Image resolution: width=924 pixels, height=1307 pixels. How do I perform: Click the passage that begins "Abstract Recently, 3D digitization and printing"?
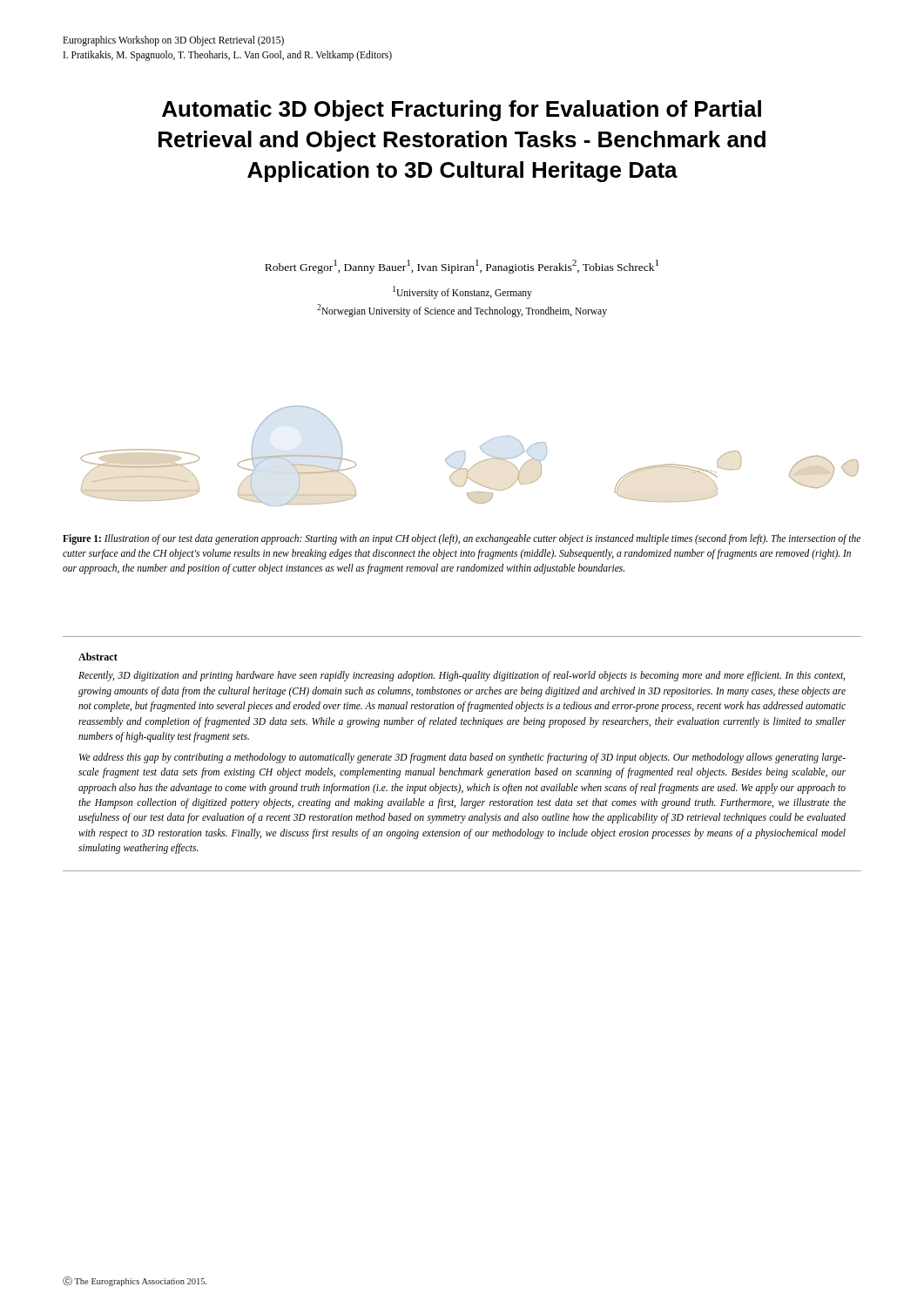(x=462, y=753)
